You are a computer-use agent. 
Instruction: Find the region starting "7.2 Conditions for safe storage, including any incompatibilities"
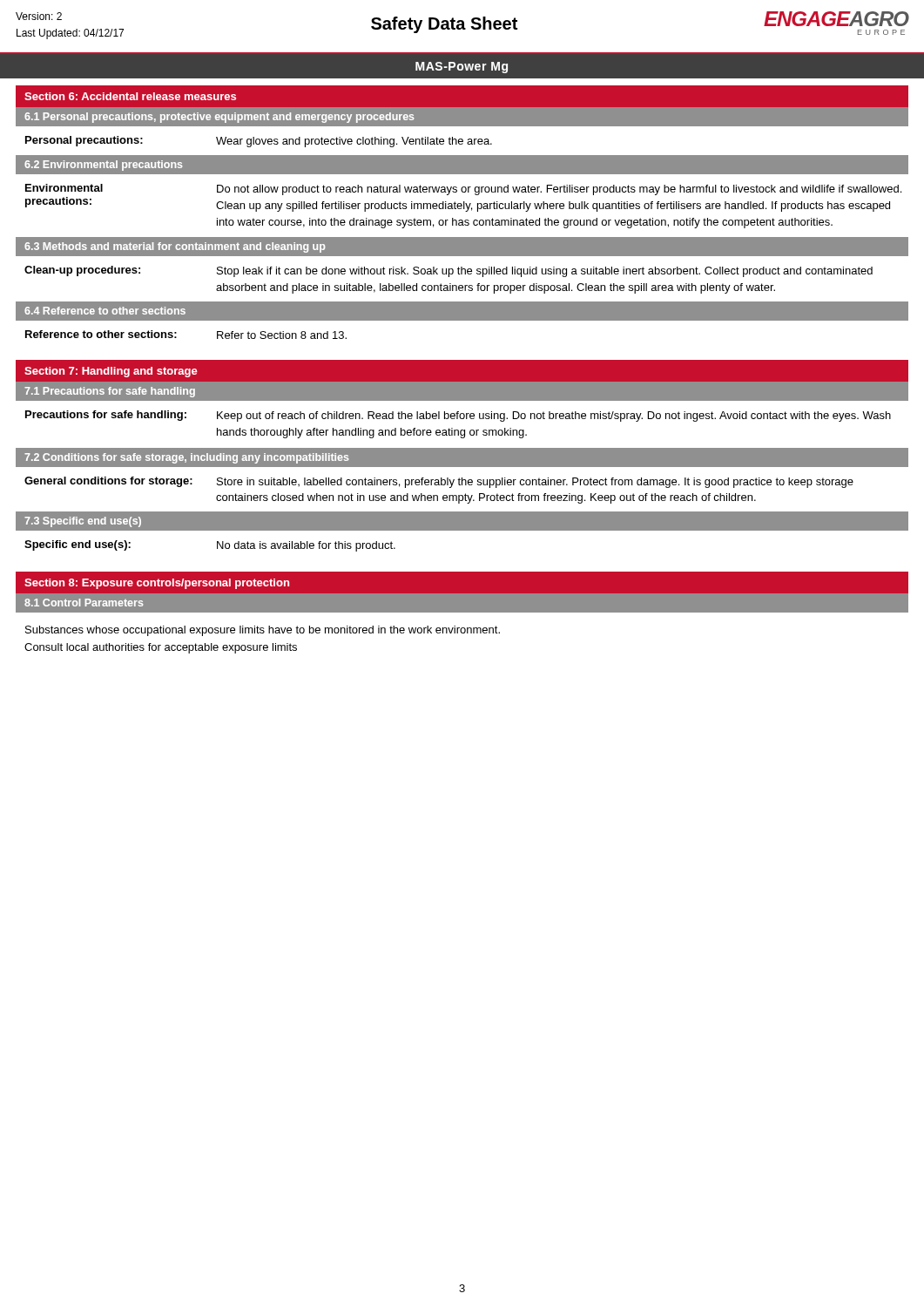point(187,457)
